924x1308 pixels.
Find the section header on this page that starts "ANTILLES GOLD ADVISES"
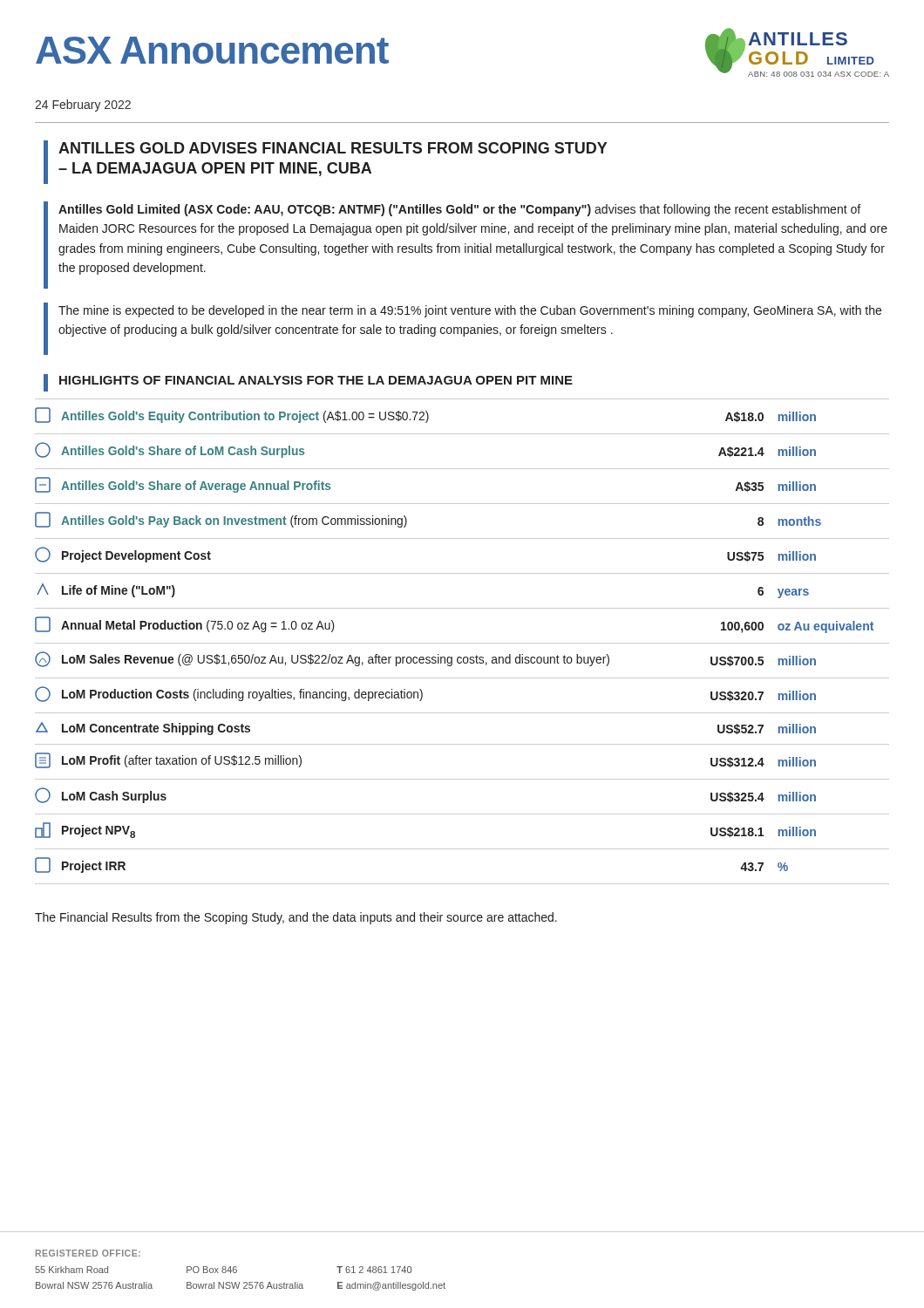[325, 161]
